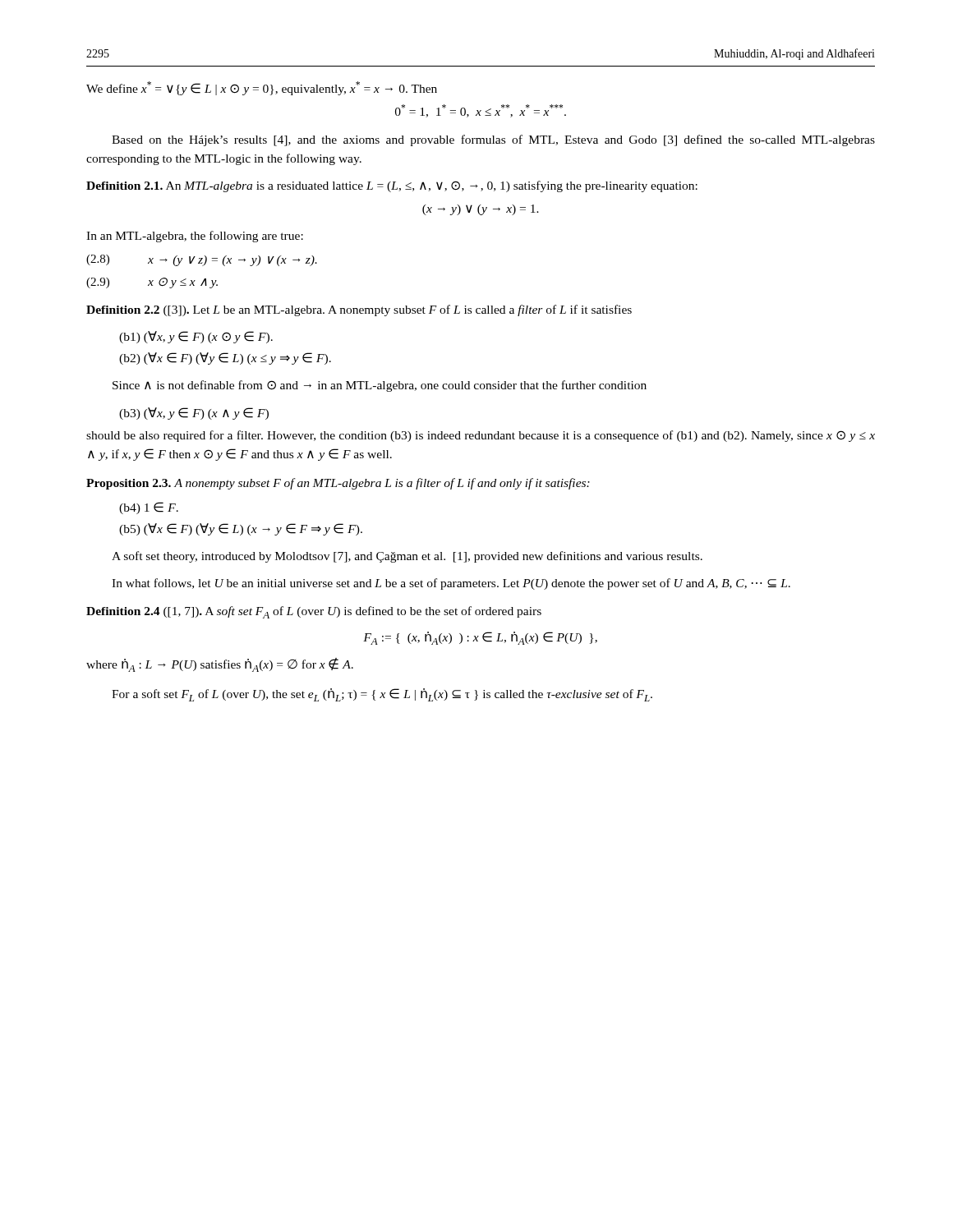Click on the region starting "In what follows, let U be"

pyautogui.click(x=481, y=583)
